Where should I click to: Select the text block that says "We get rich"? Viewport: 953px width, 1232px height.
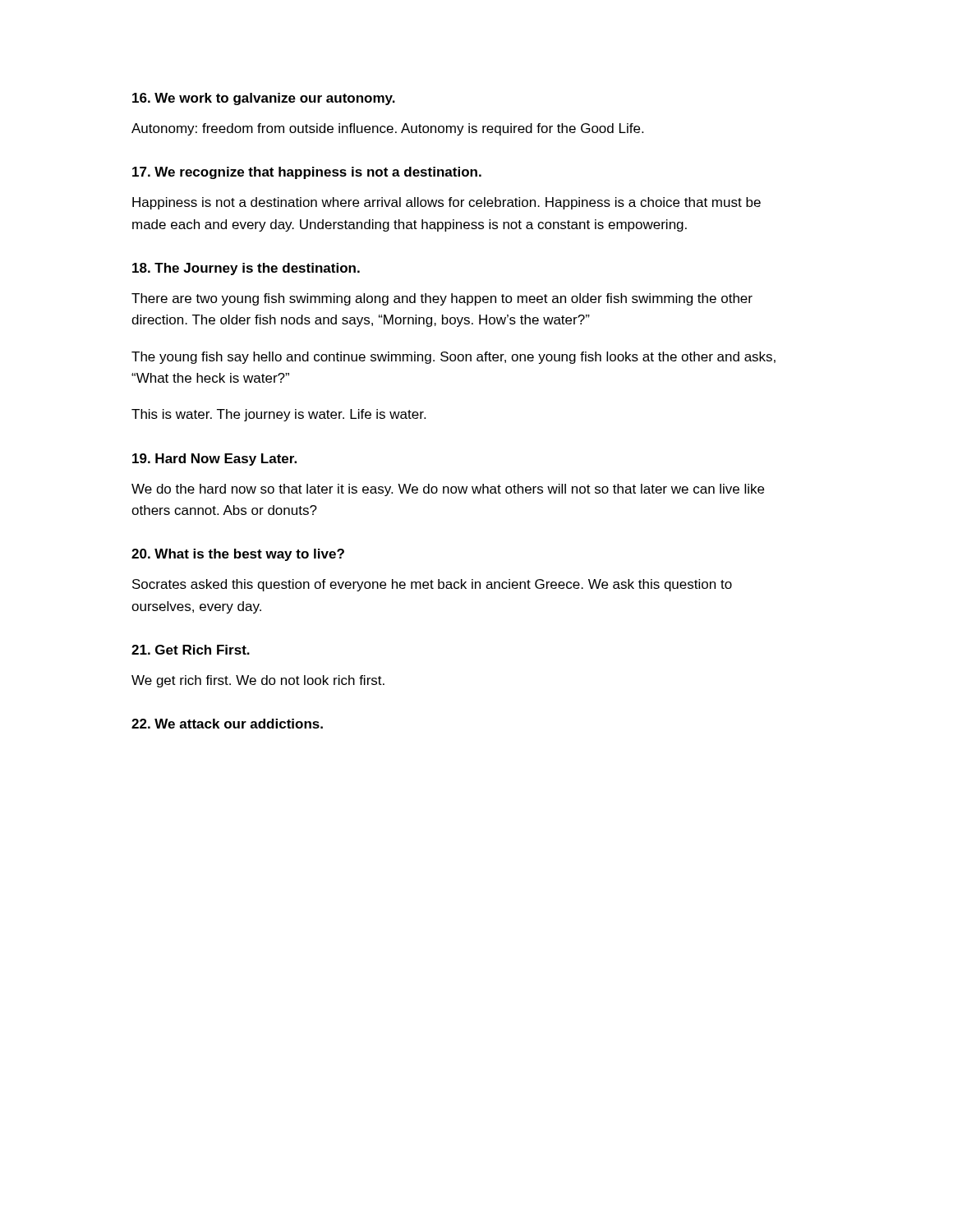[x=258, y=681]
